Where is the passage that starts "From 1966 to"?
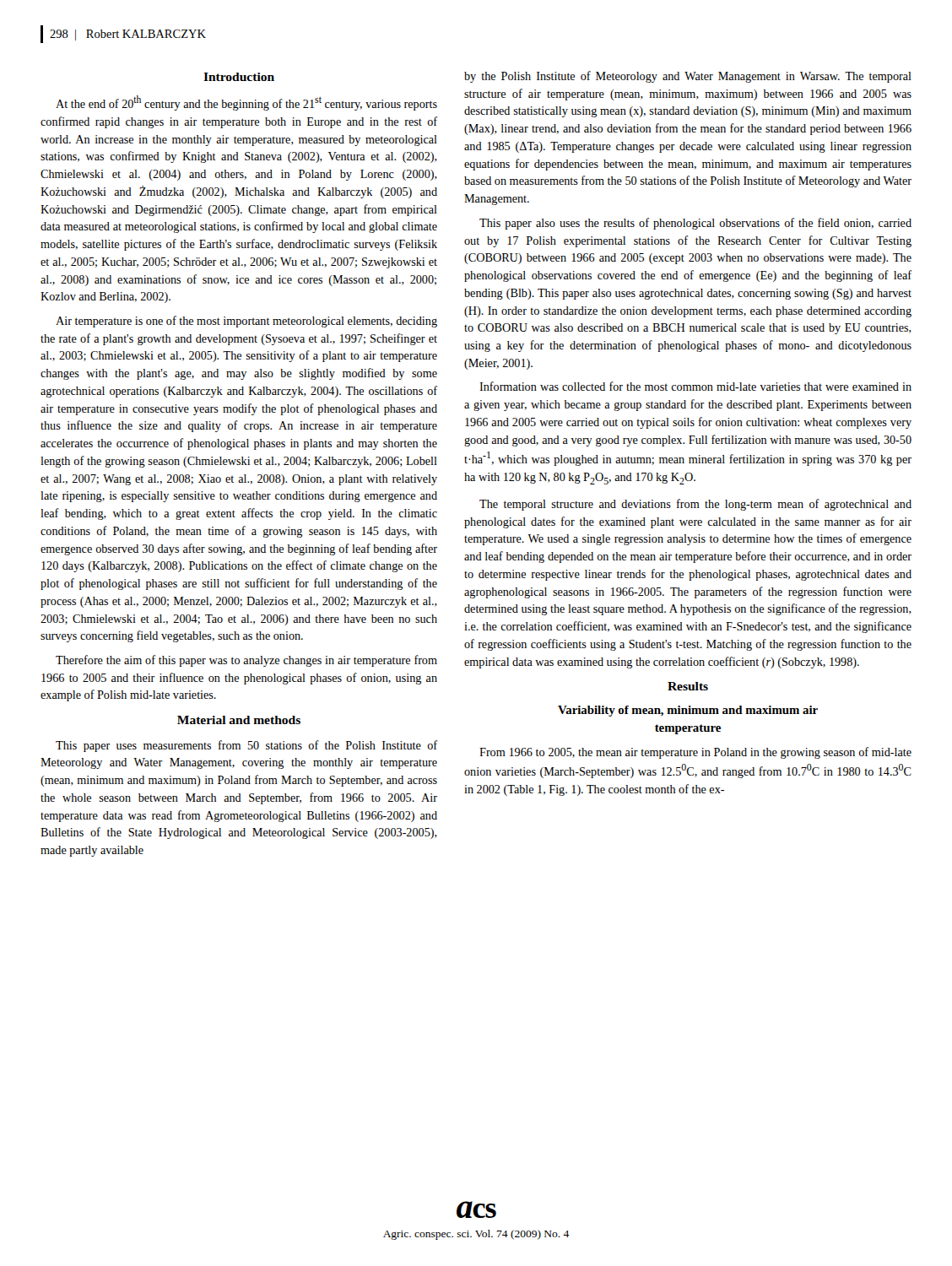The width and height of the screenshot is (952, 1266). (688, 771)
